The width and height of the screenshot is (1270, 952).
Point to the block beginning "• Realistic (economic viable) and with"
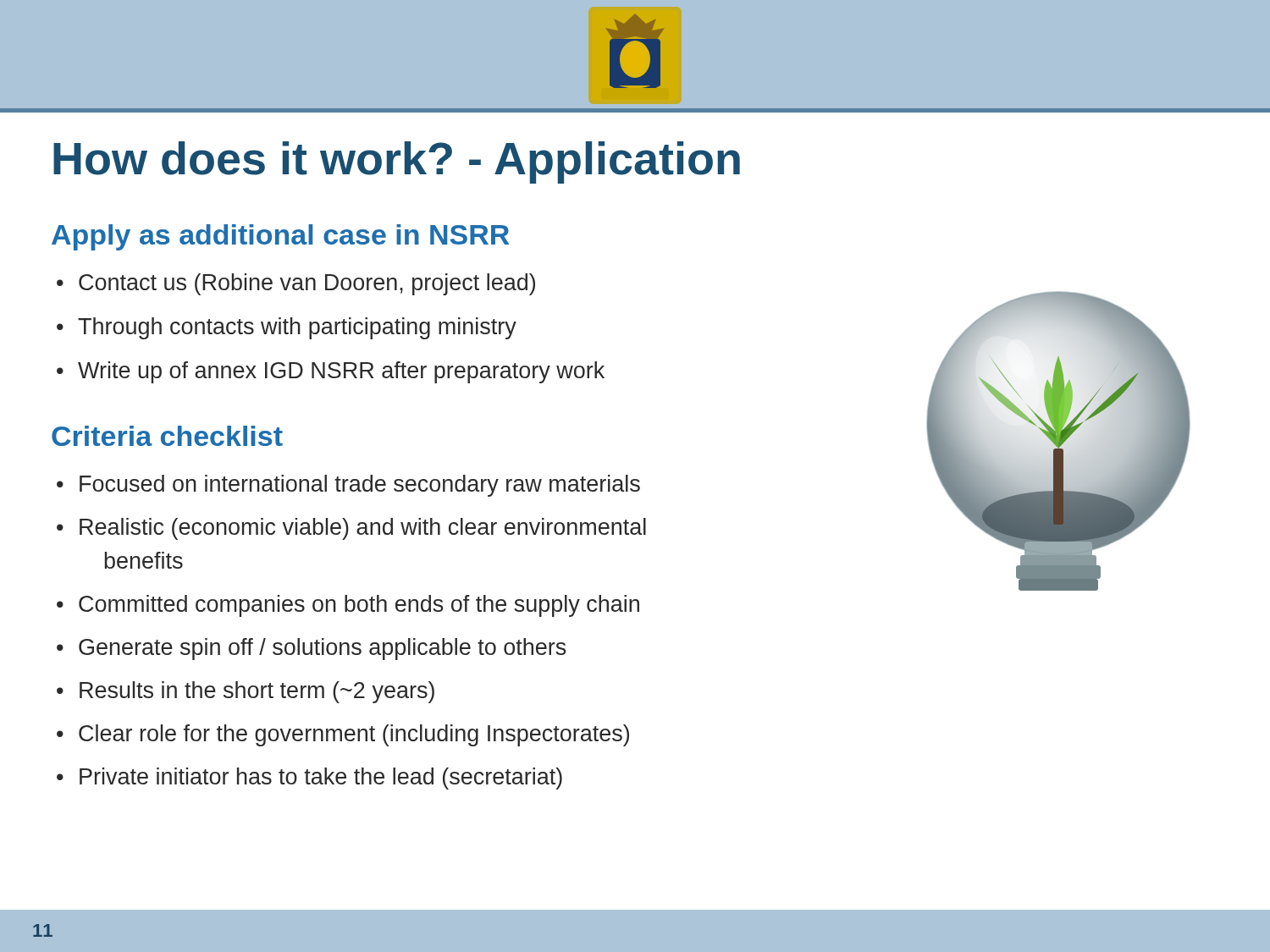click(x=351, y=542)
